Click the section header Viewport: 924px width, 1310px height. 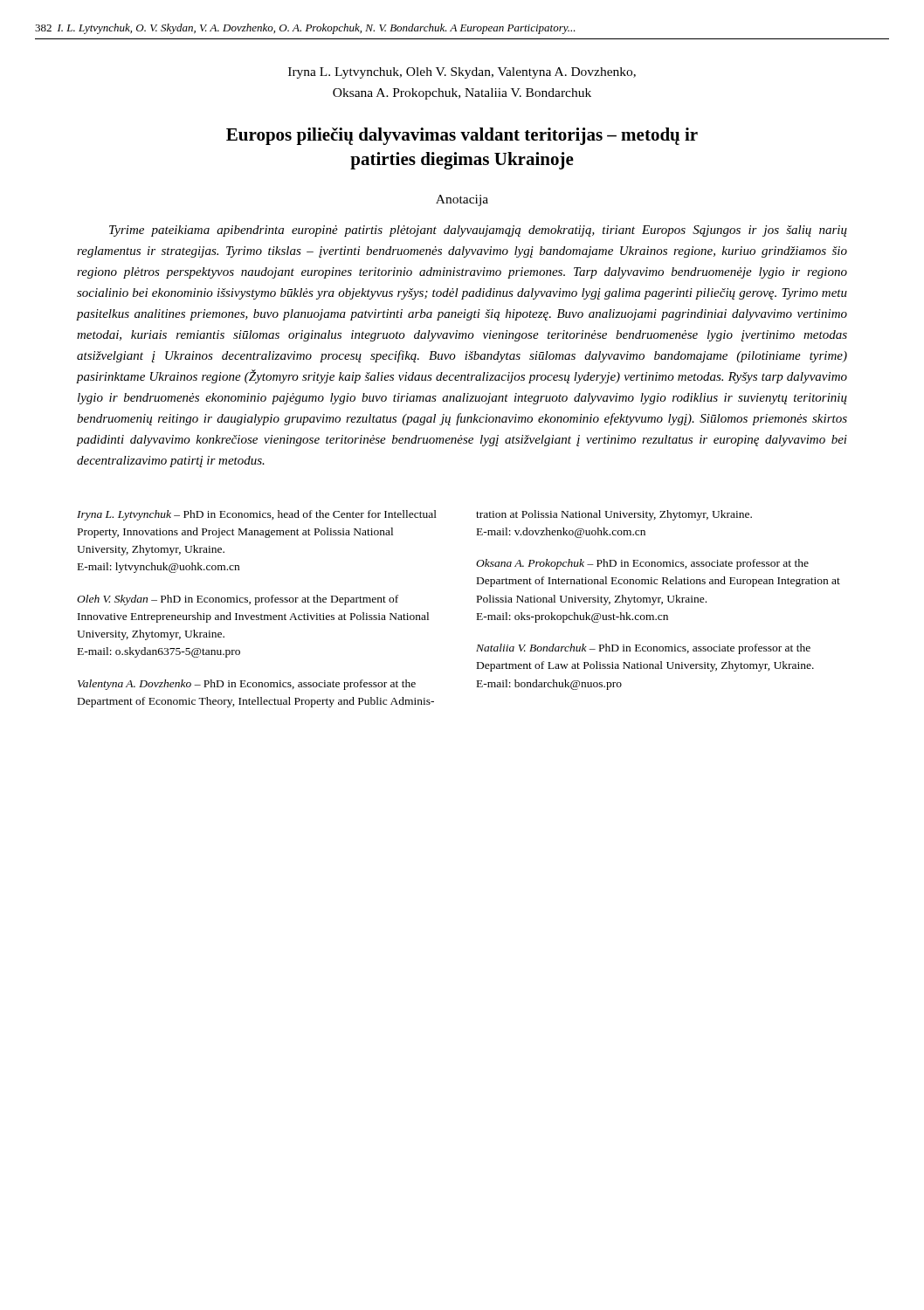462,198
